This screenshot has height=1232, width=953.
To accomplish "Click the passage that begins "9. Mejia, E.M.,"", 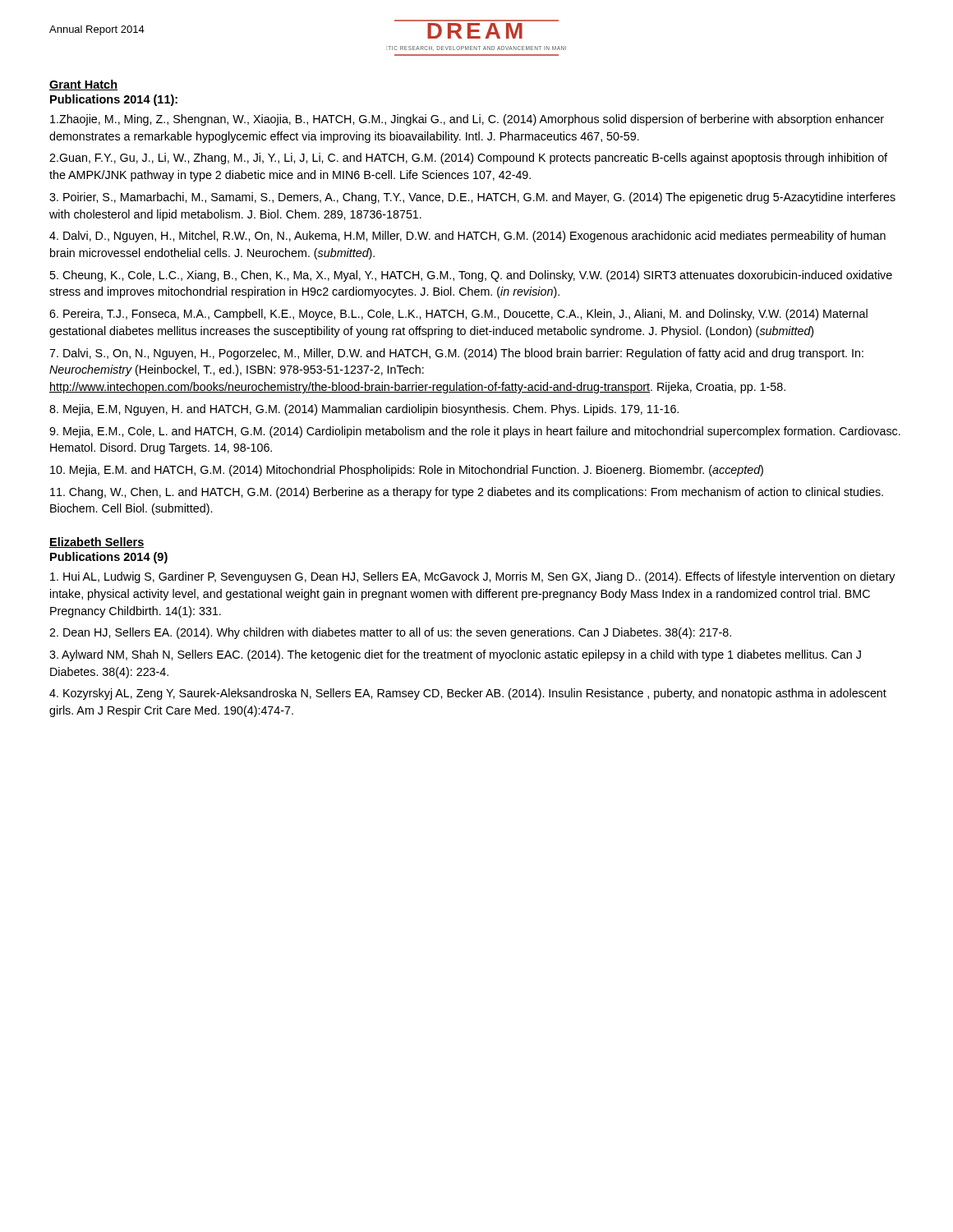I will coord(475,439).
